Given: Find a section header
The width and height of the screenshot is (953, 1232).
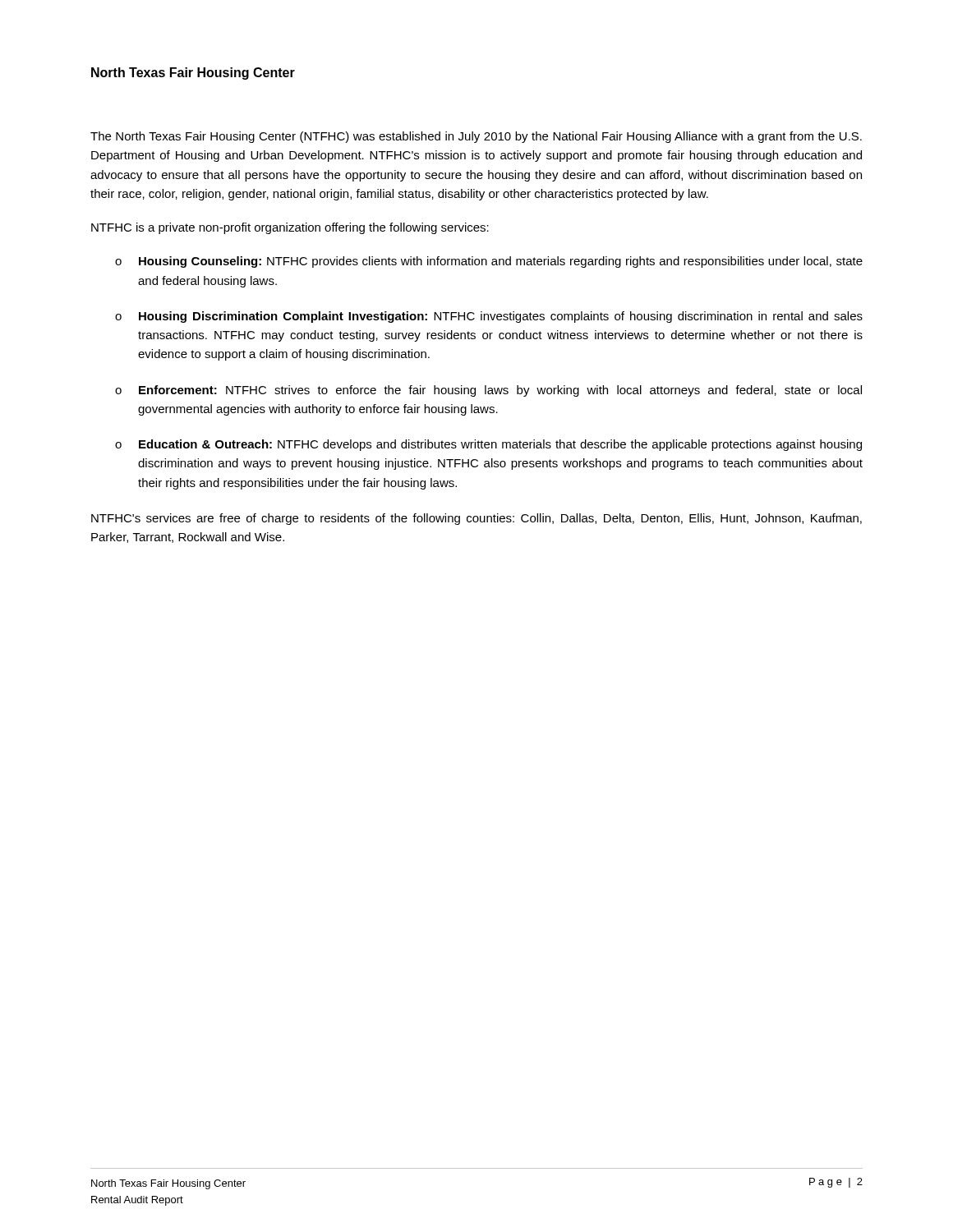Looking at the screenshot, I should pos(193,73).
